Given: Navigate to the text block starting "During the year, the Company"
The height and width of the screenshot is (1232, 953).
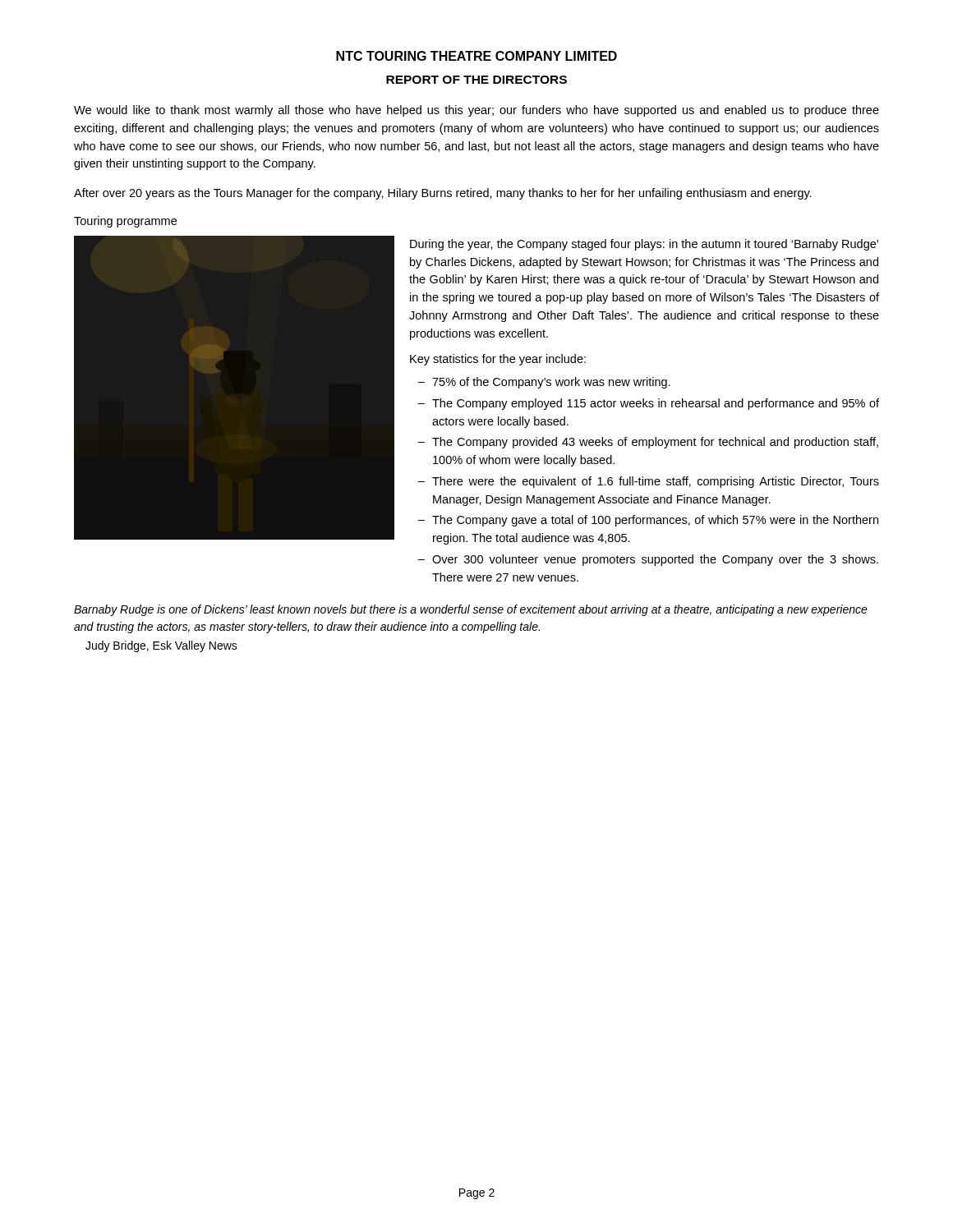Looking at the screenshot, I should pyautogui.click(x=644, y=288).
